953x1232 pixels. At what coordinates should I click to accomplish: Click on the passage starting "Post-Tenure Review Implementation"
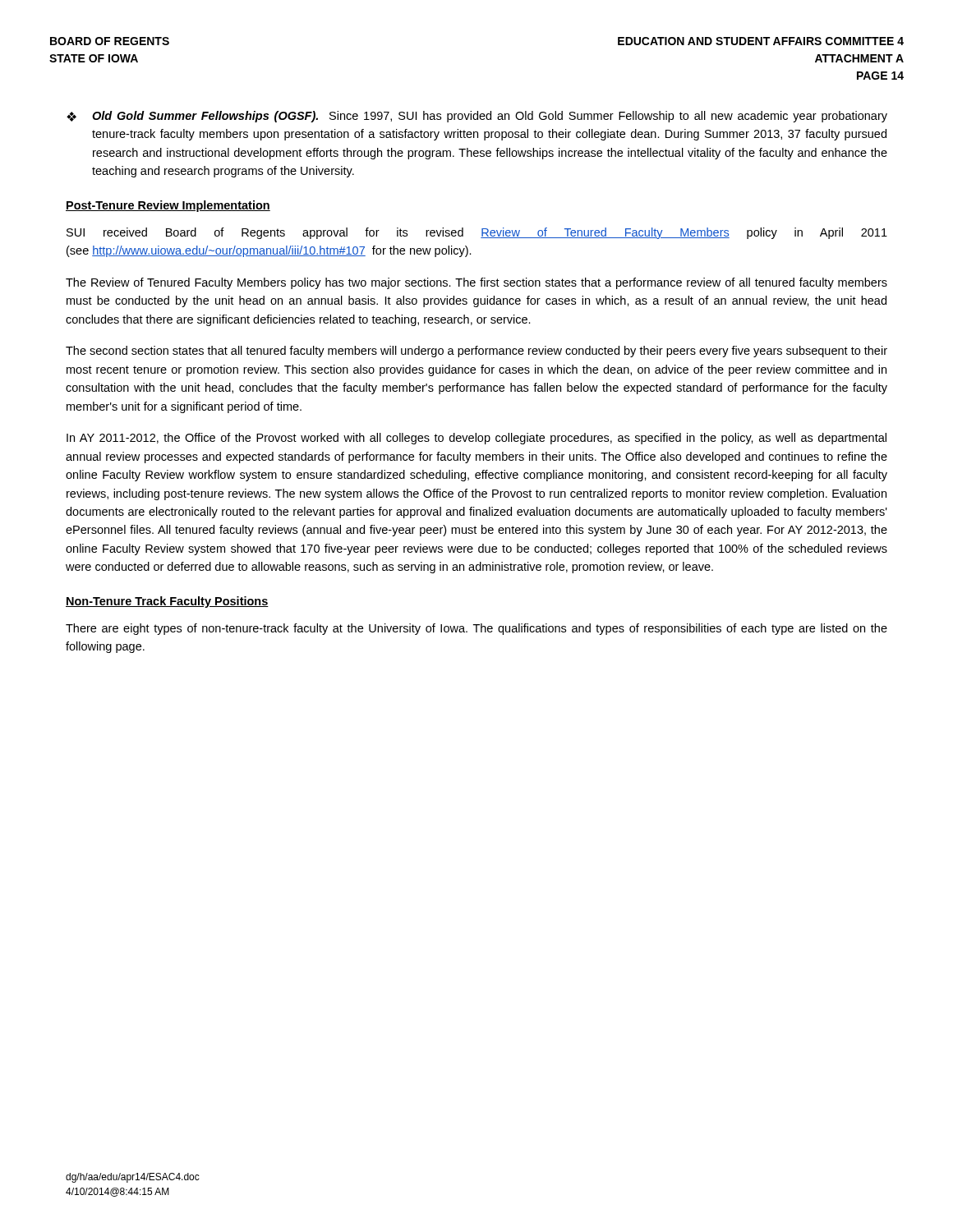click(x=168, y=205)
